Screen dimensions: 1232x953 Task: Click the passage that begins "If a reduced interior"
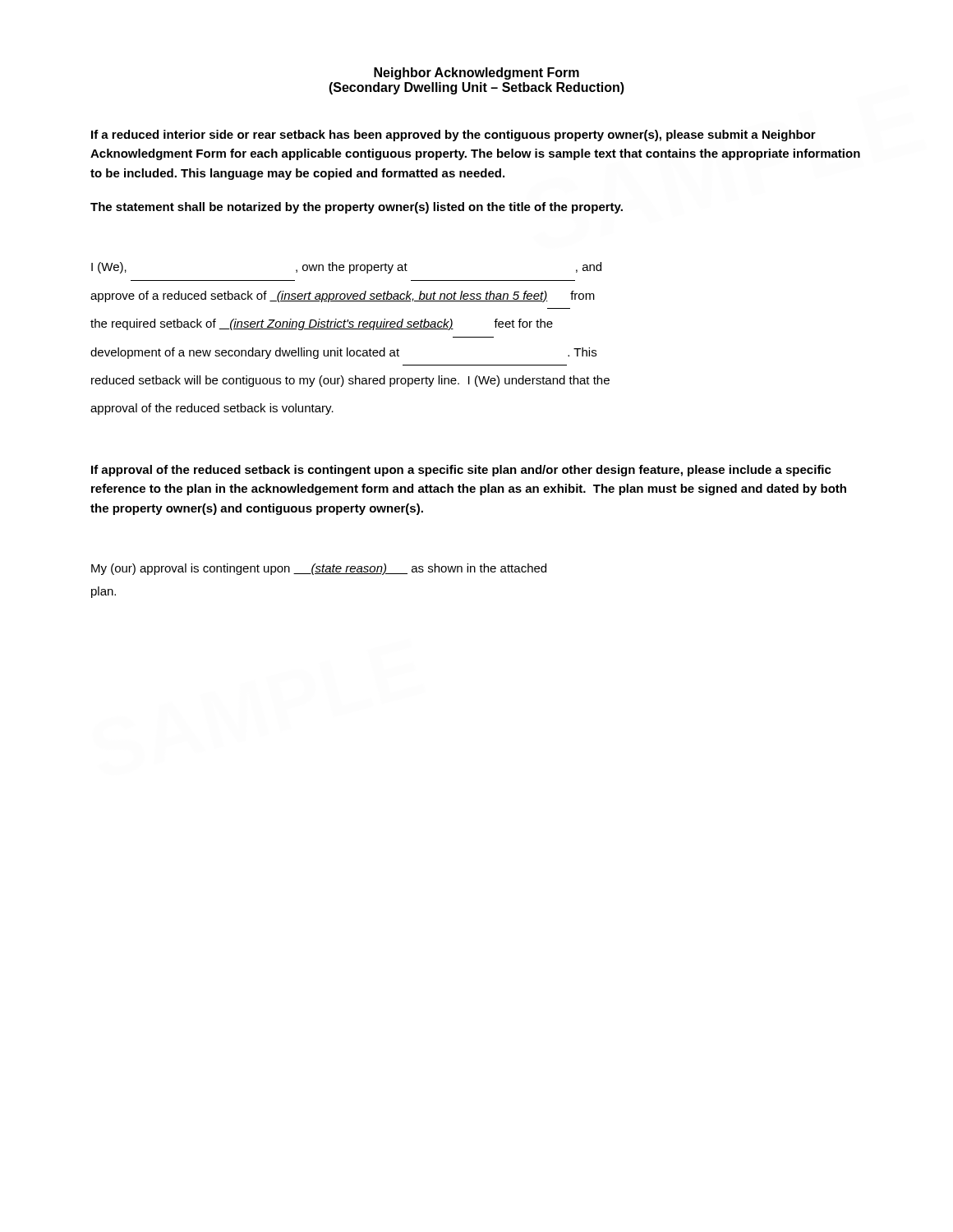pyautogui.click(x=475, y=153)
